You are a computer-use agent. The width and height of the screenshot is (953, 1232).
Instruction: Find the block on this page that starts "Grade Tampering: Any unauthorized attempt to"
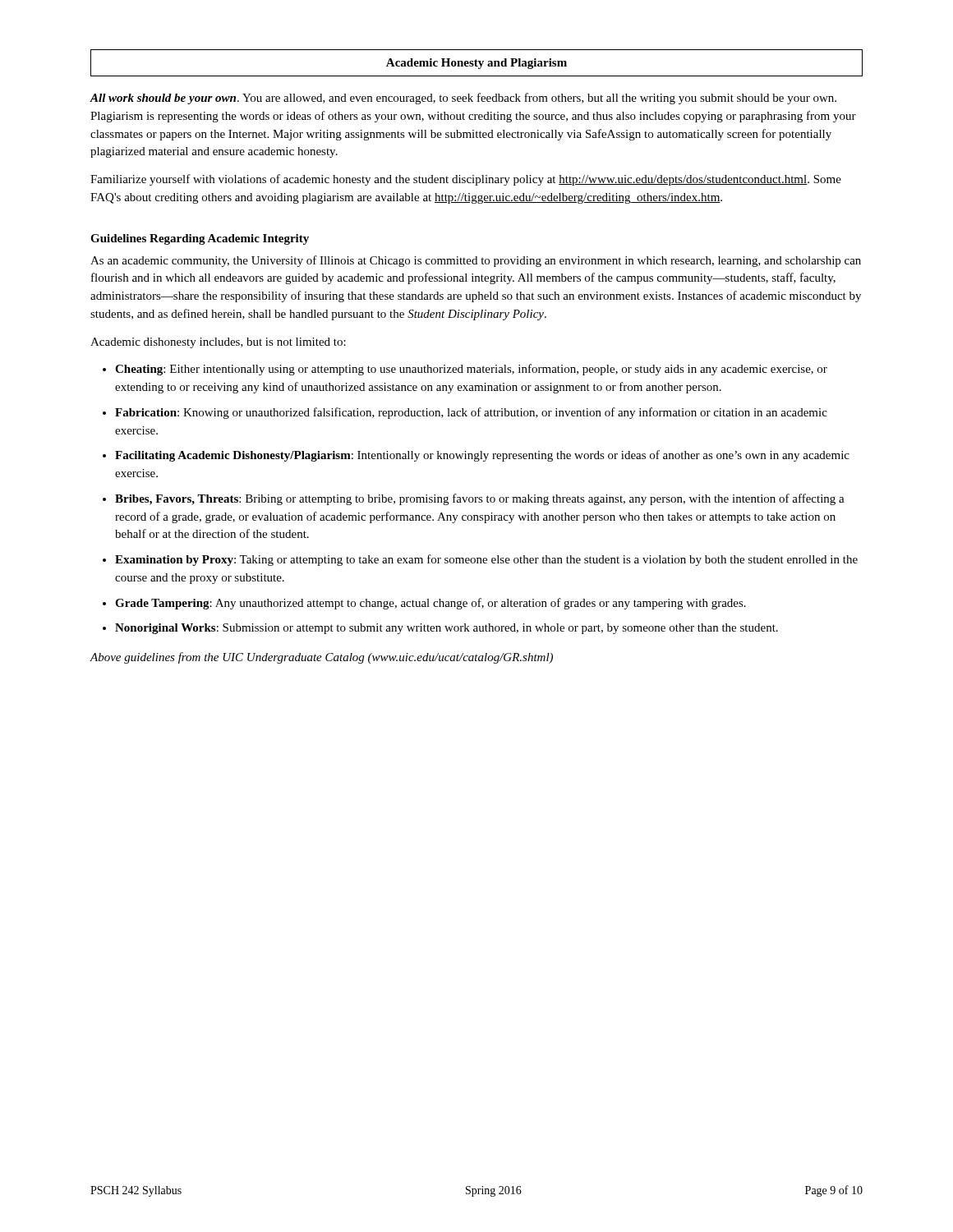[x=431, y=602]
